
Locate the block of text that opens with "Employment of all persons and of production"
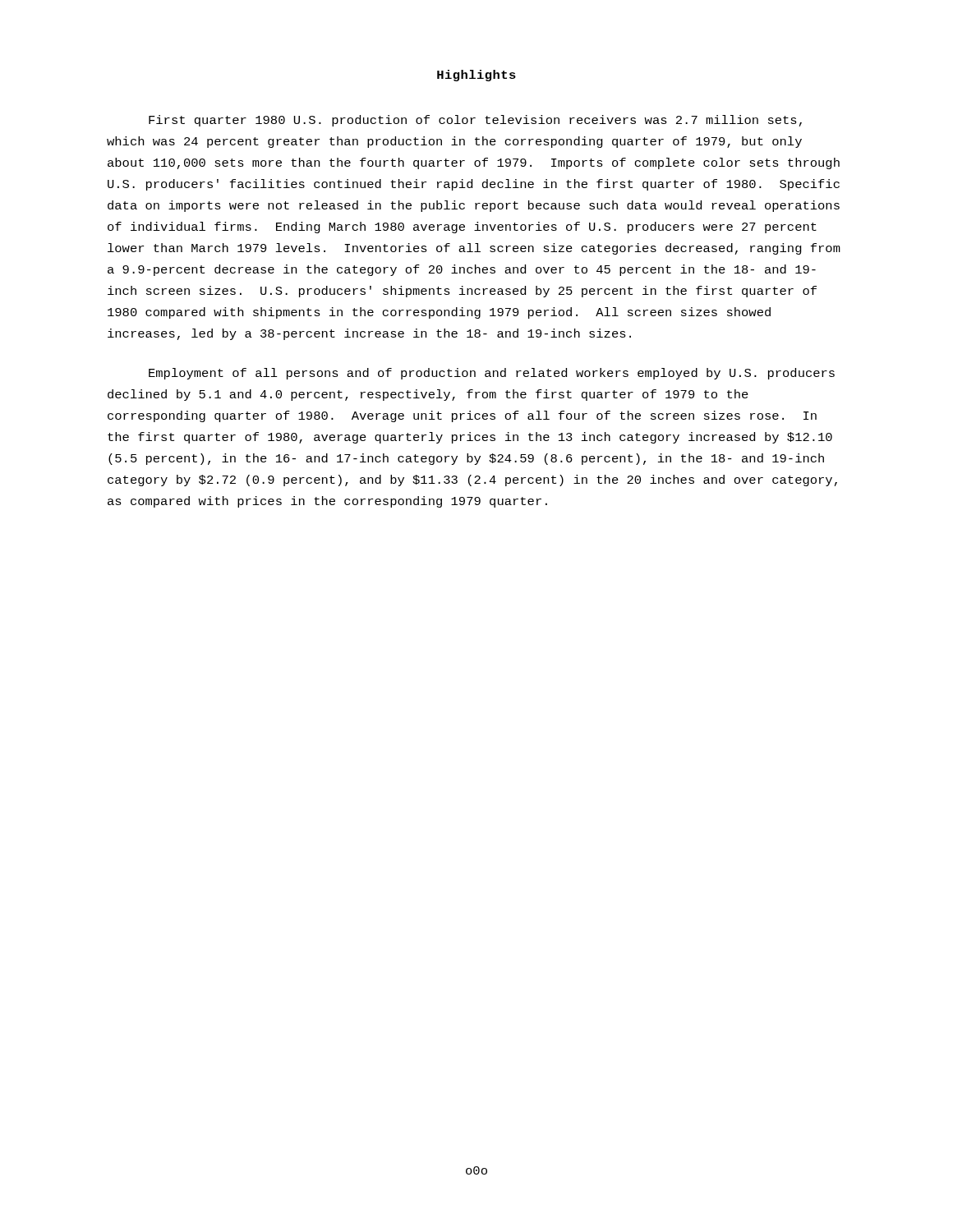click(x=474, y=438)
